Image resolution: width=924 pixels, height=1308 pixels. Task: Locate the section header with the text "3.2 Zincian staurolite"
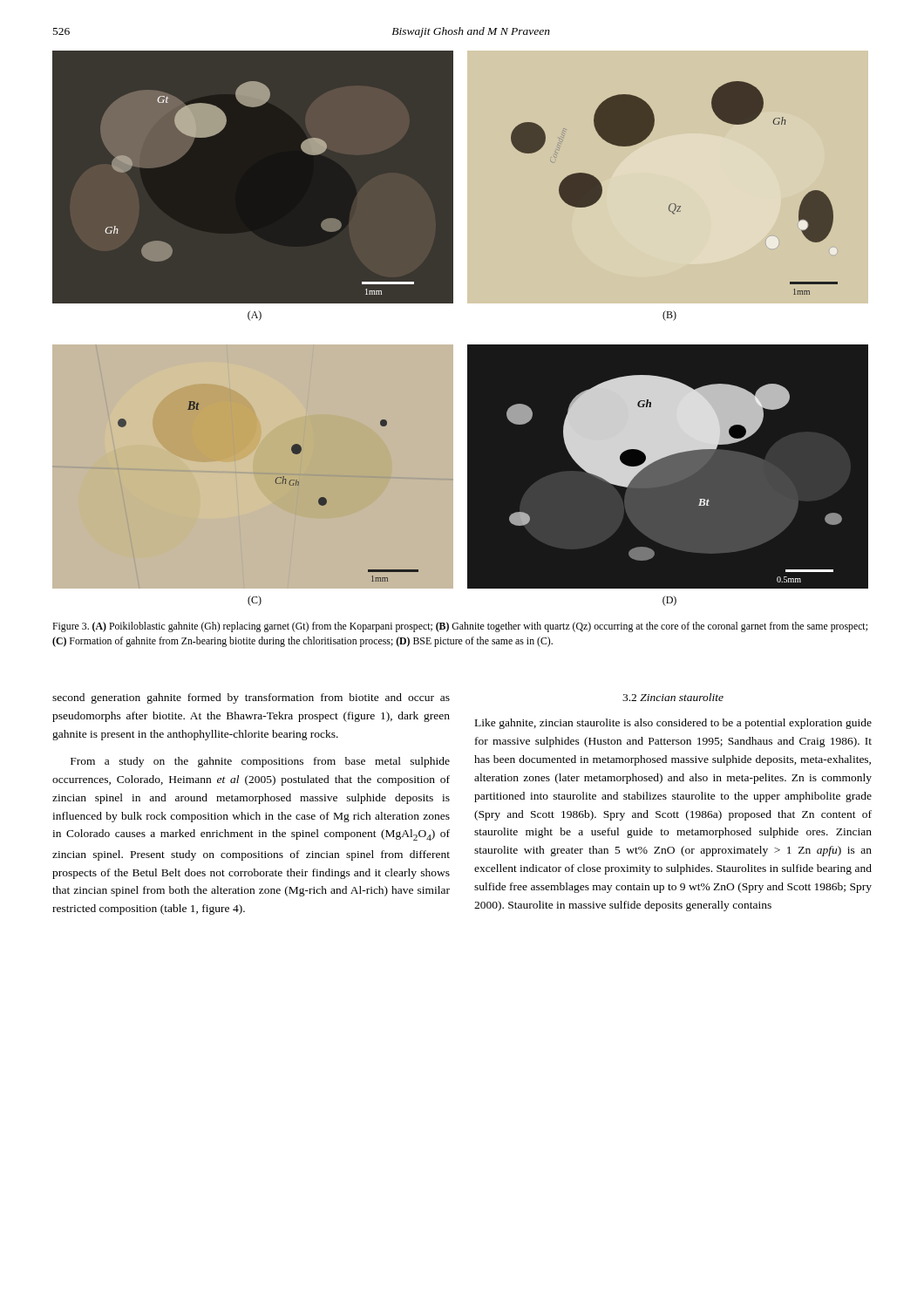pyautogui.click(x=673, y=697)
